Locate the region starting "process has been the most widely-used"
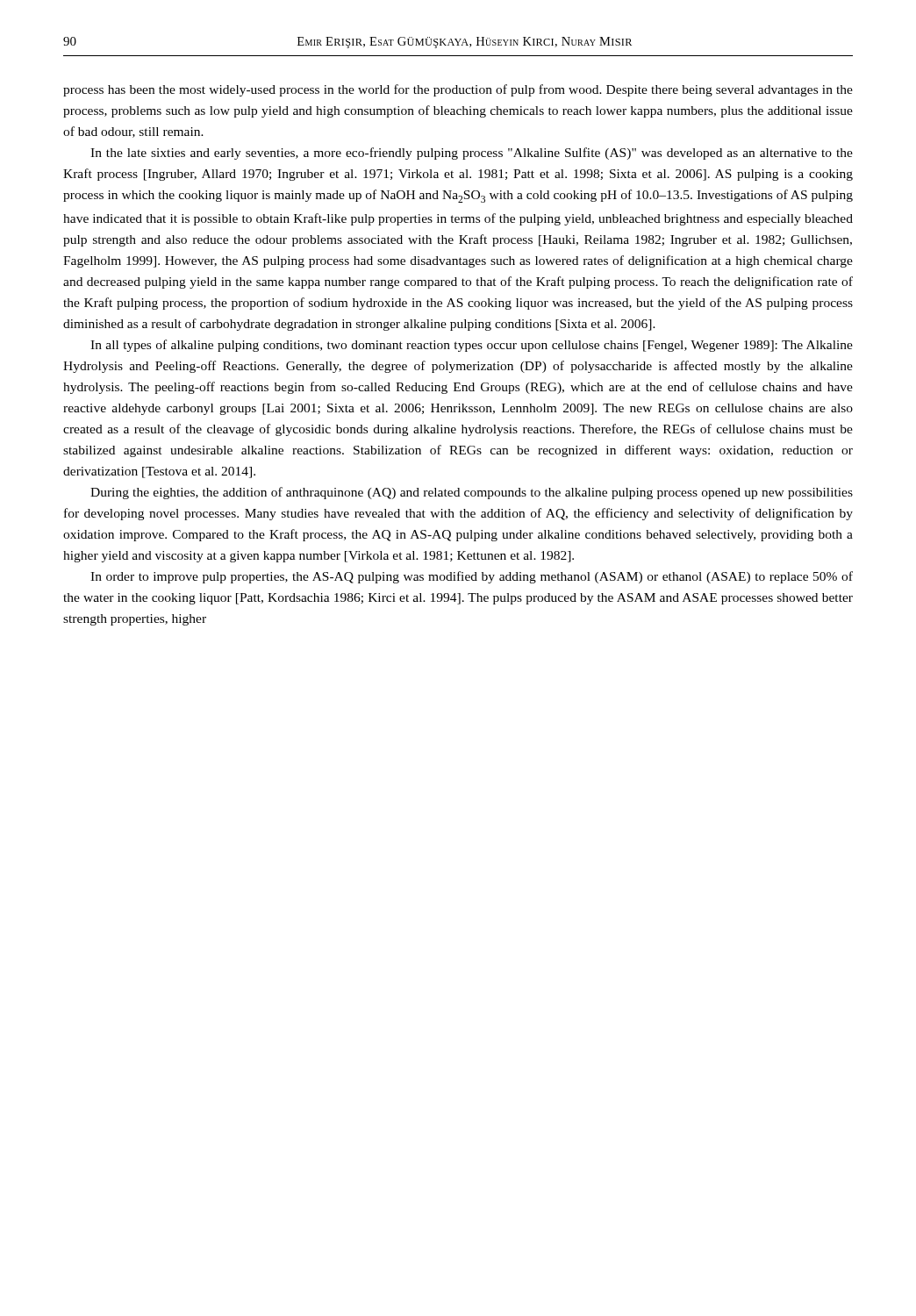The width and height of the screenshot is (916, 1316). click(x=458, y=354)
